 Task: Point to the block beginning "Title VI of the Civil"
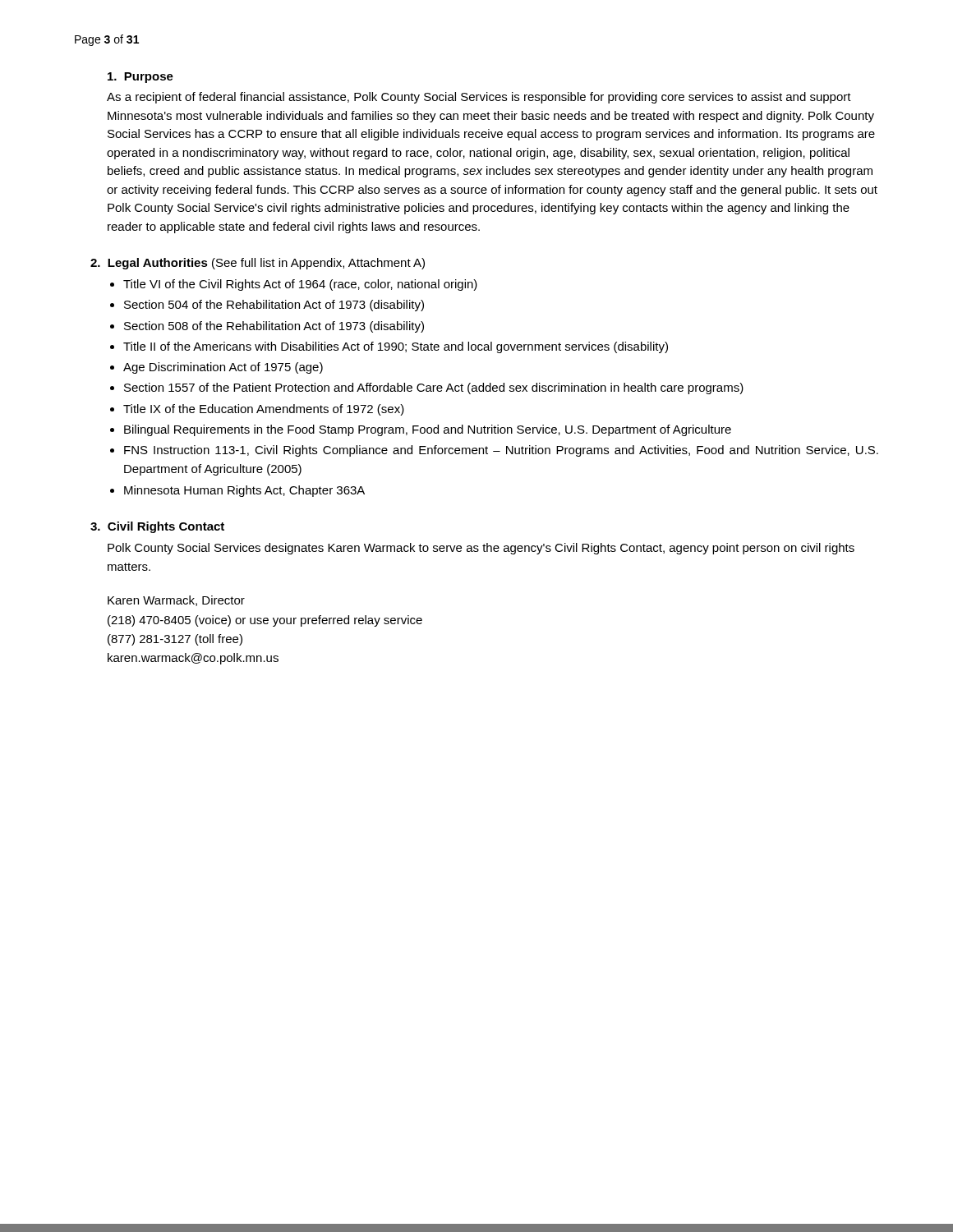[x=300, y=284]
